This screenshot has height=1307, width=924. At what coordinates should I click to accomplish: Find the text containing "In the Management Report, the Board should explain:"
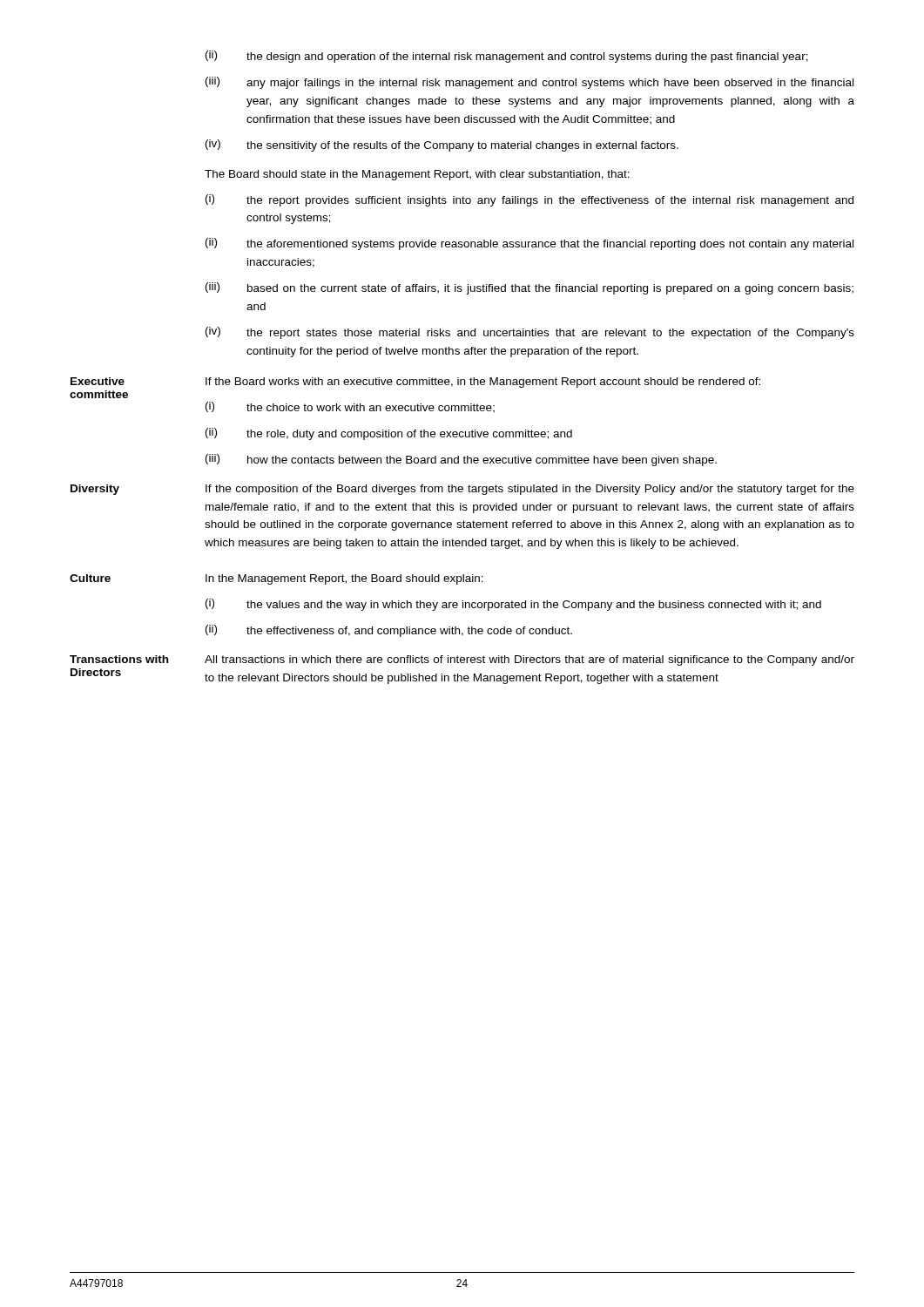(344, 578)
